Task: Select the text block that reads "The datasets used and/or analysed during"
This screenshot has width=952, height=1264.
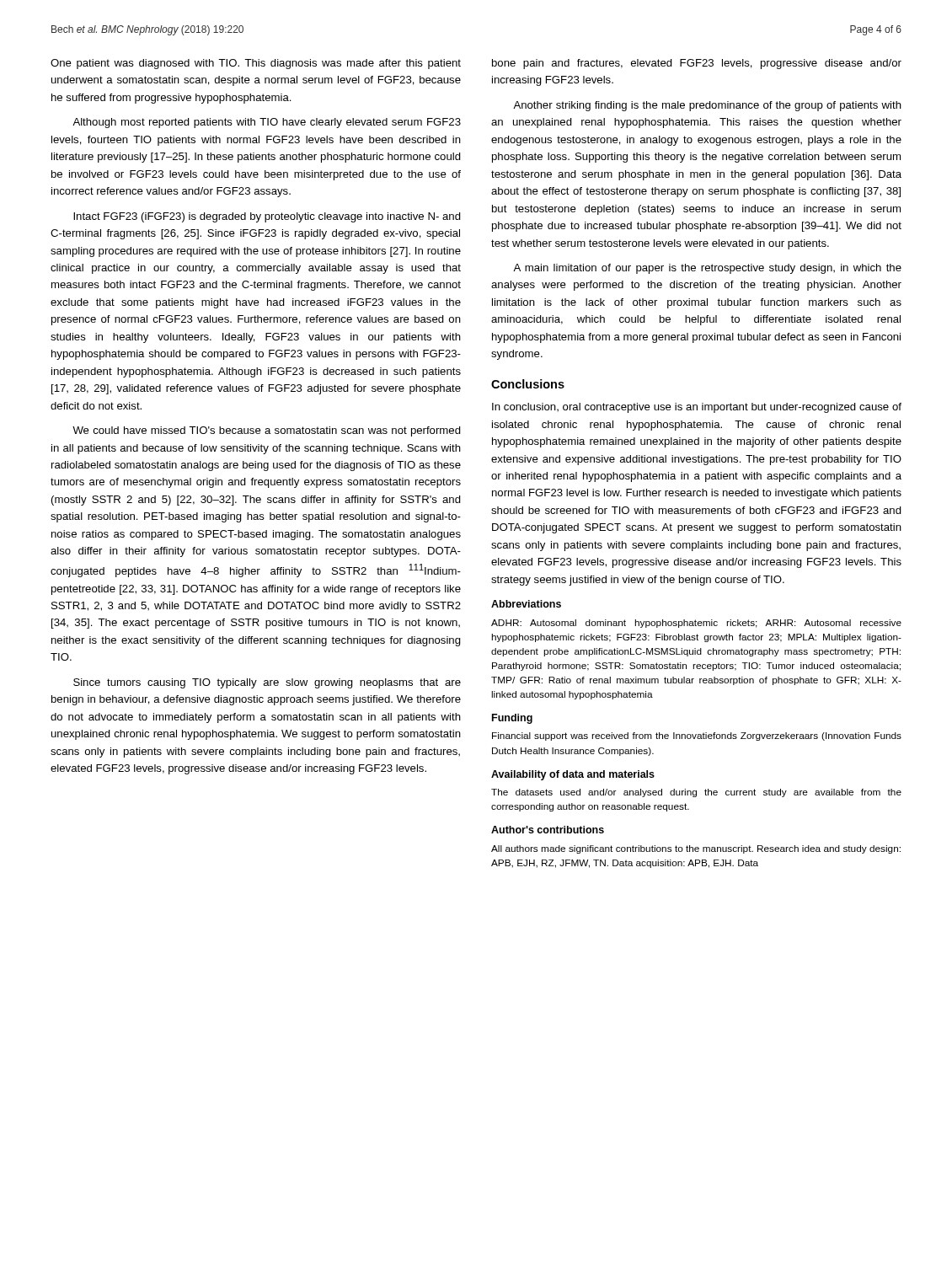Action: click(x=696, y=799)
